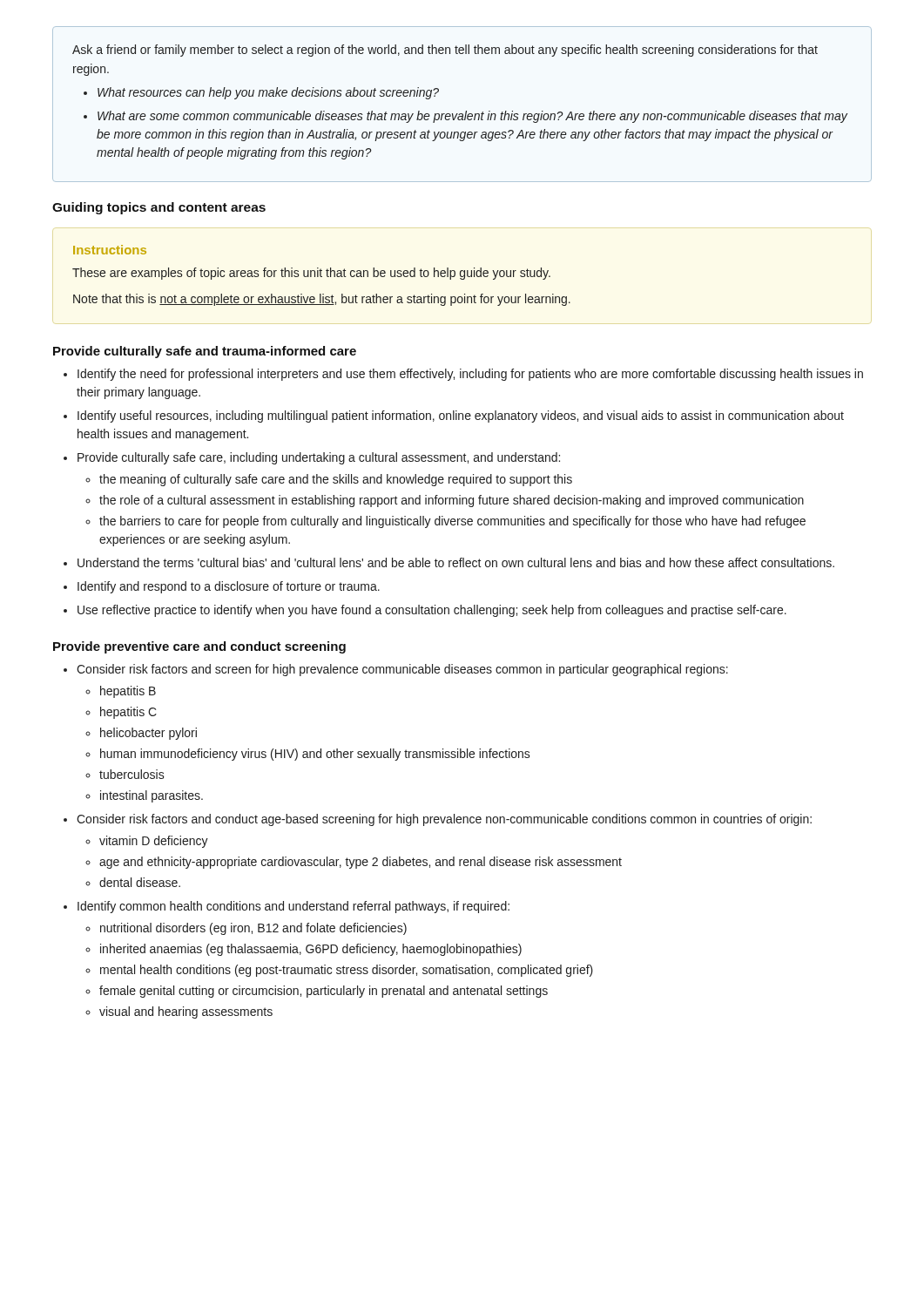The height and width of the screenshot is (1307, 924).
Task: Where is the section header that starts "Provide preventive care"?
Action: [x=199, y=646]
